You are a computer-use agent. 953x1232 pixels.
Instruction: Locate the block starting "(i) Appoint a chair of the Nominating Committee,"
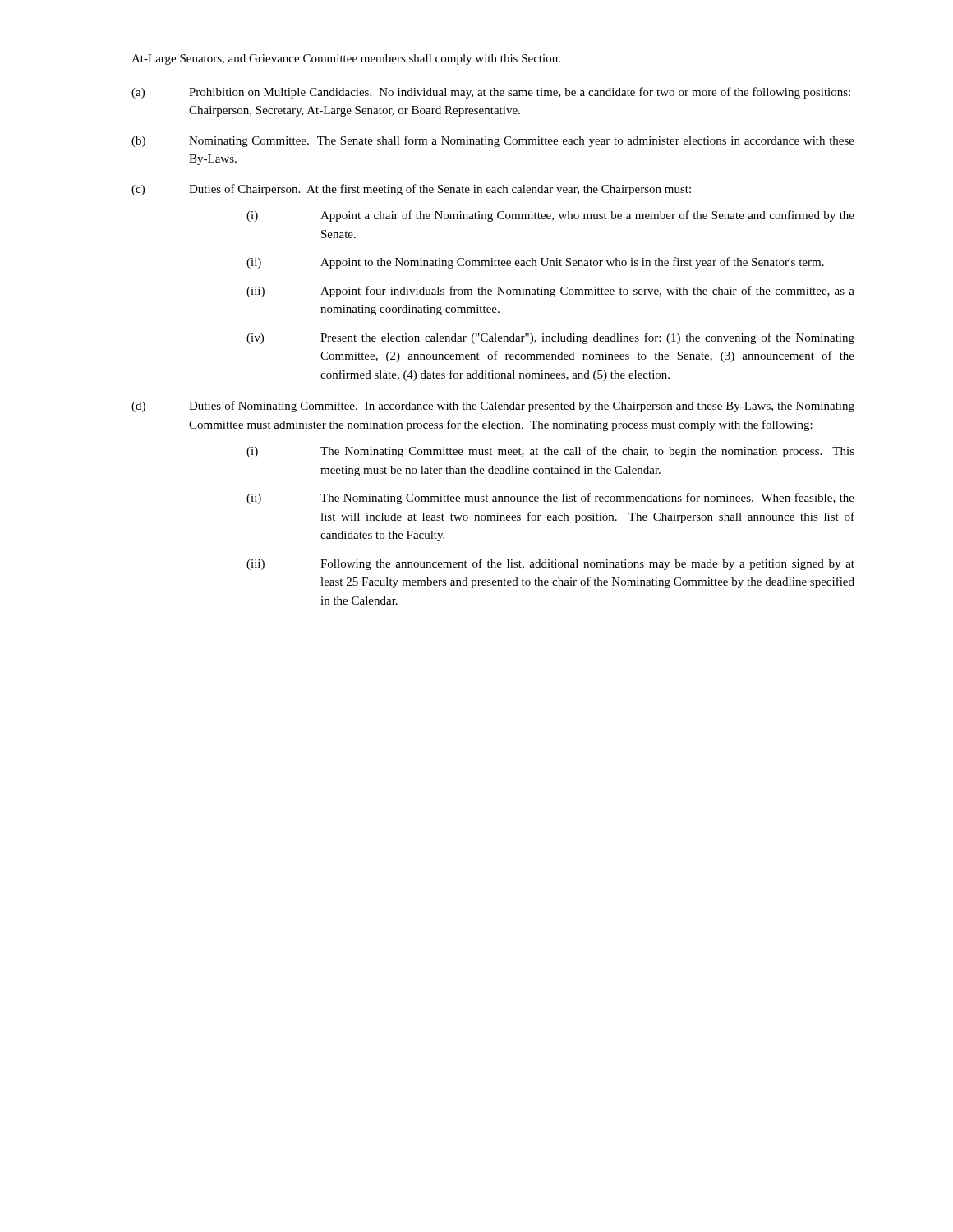point(550,225)
